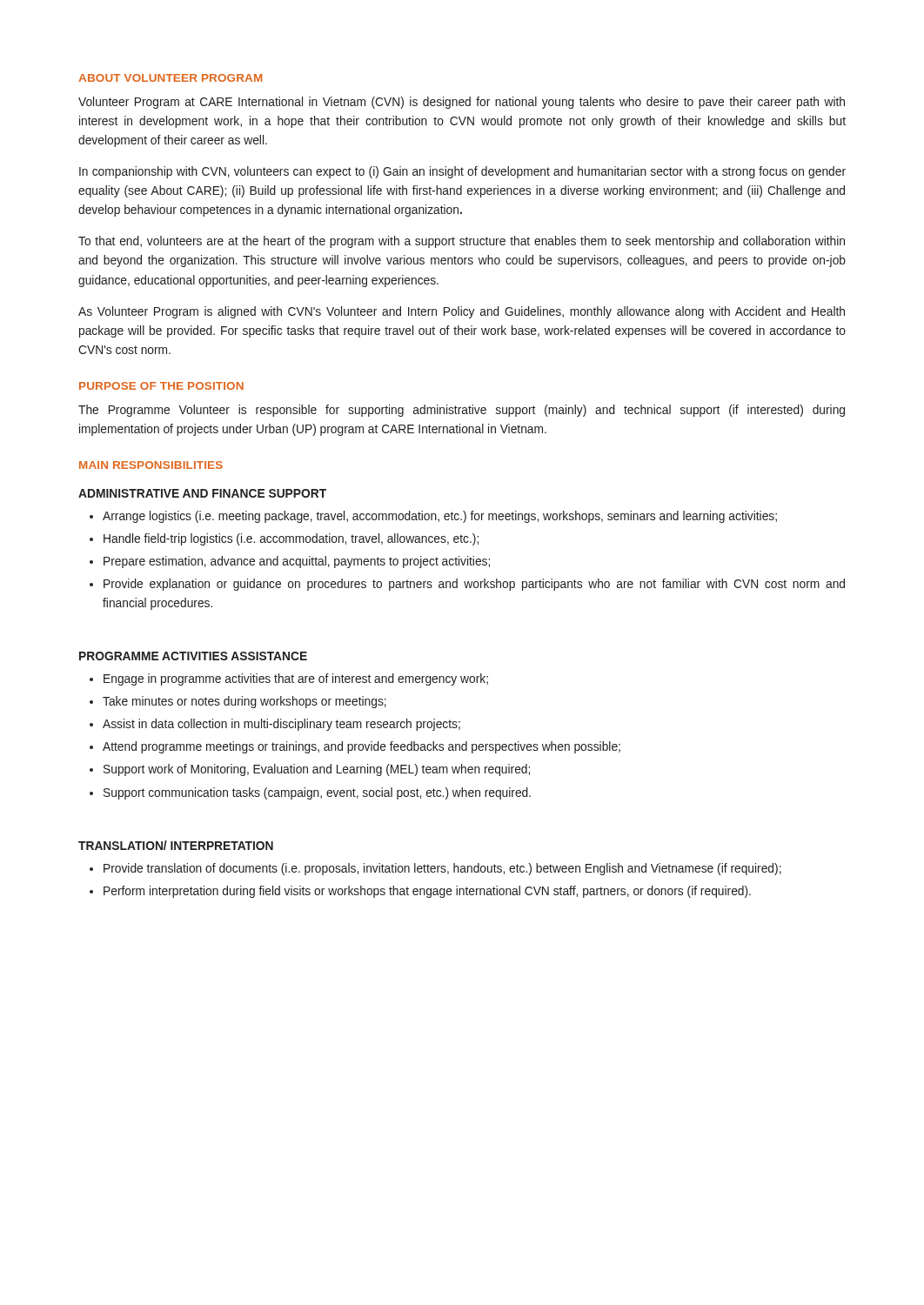Click the passage that begins "Provide explanation or guidance"

pyautogui.click(x=474, y=594)
